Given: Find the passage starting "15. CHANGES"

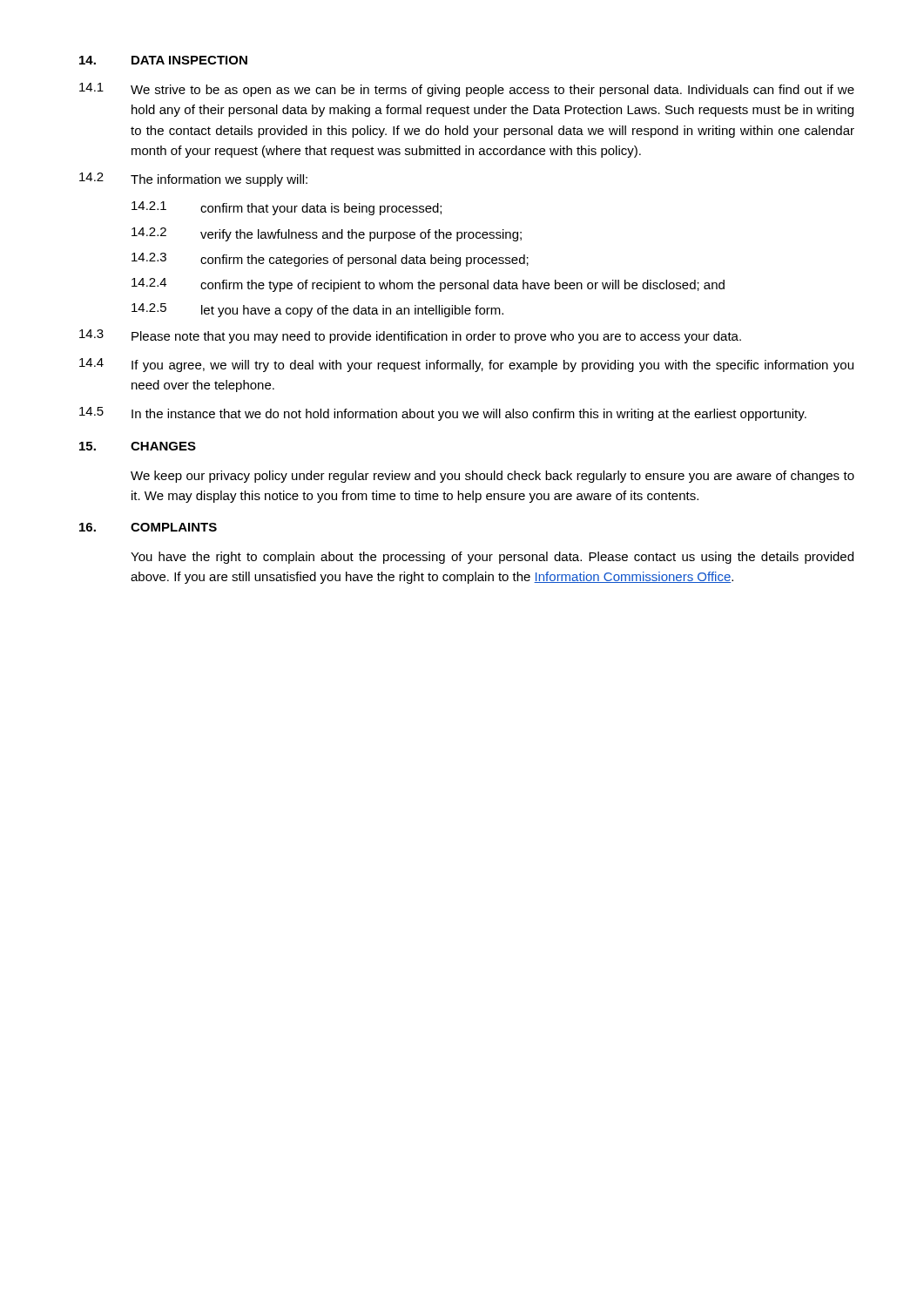Looking at the screenshot, I should pyautogui.click(x=137, y=445).
